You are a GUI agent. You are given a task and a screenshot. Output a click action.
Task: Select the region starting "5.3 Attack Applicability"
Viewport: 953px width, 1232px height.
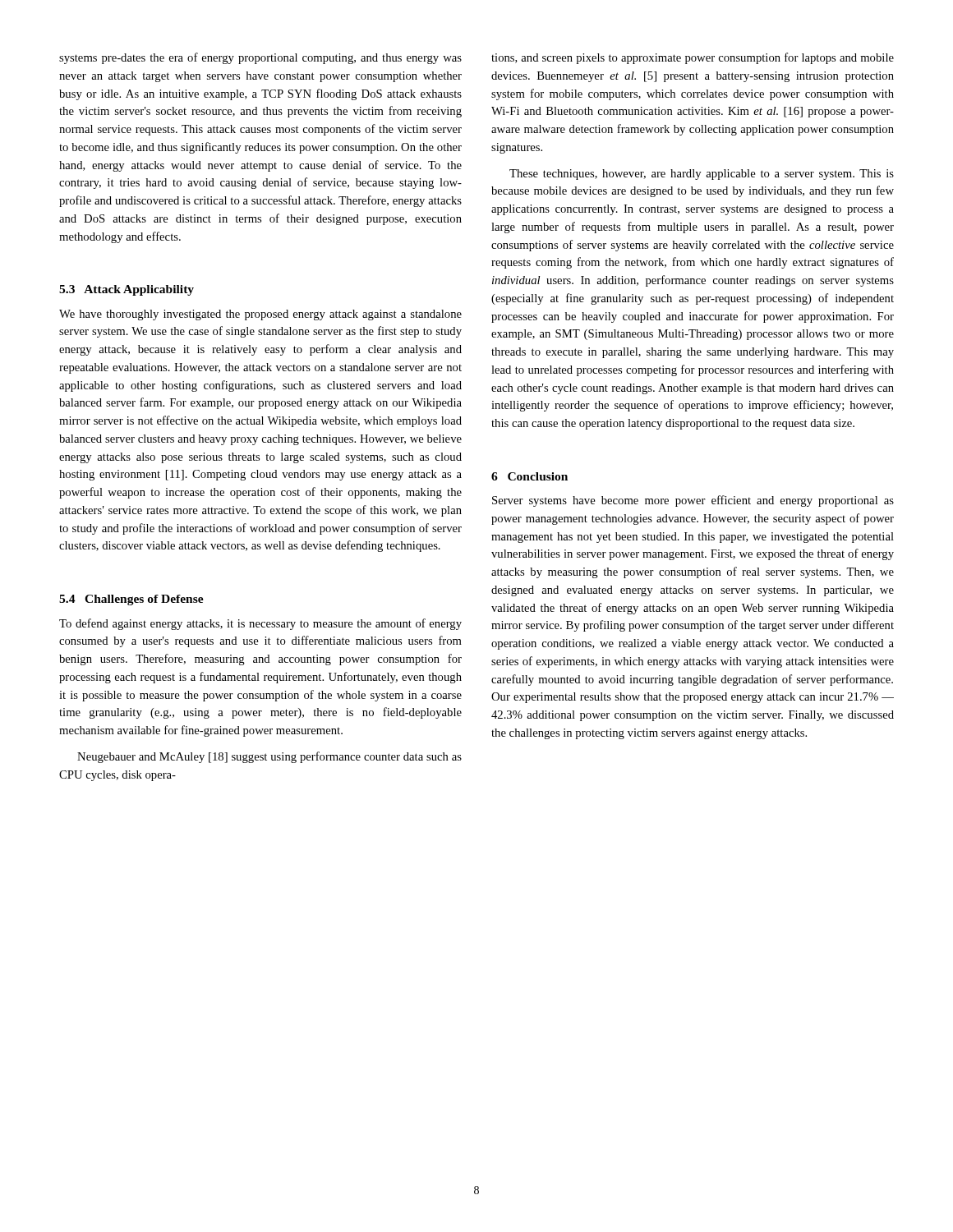click(x=127, y=289)
